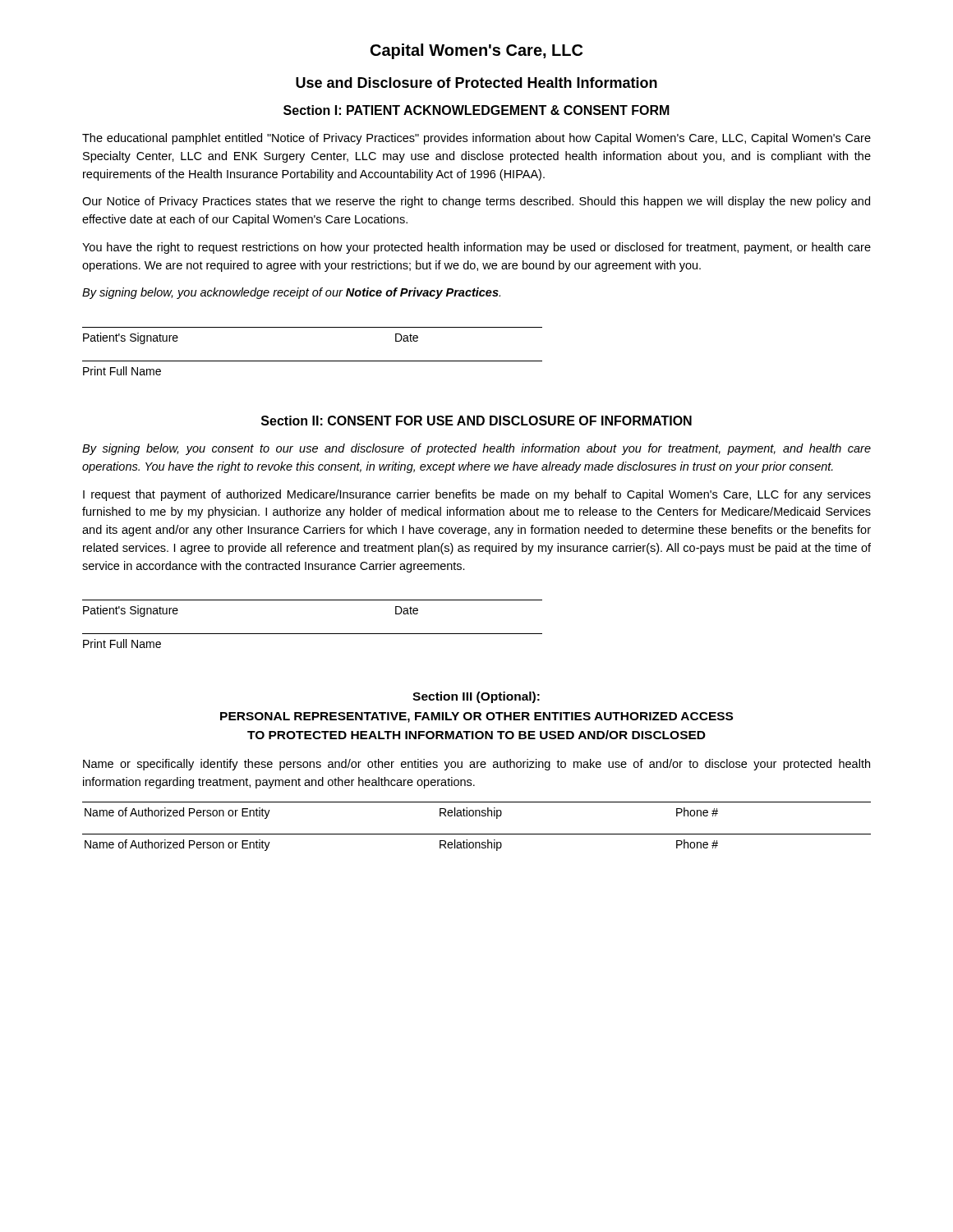Click on the title that reads "Capital Women's Care,"
The width and height of the screenshot is (953, 1232).
476,50
